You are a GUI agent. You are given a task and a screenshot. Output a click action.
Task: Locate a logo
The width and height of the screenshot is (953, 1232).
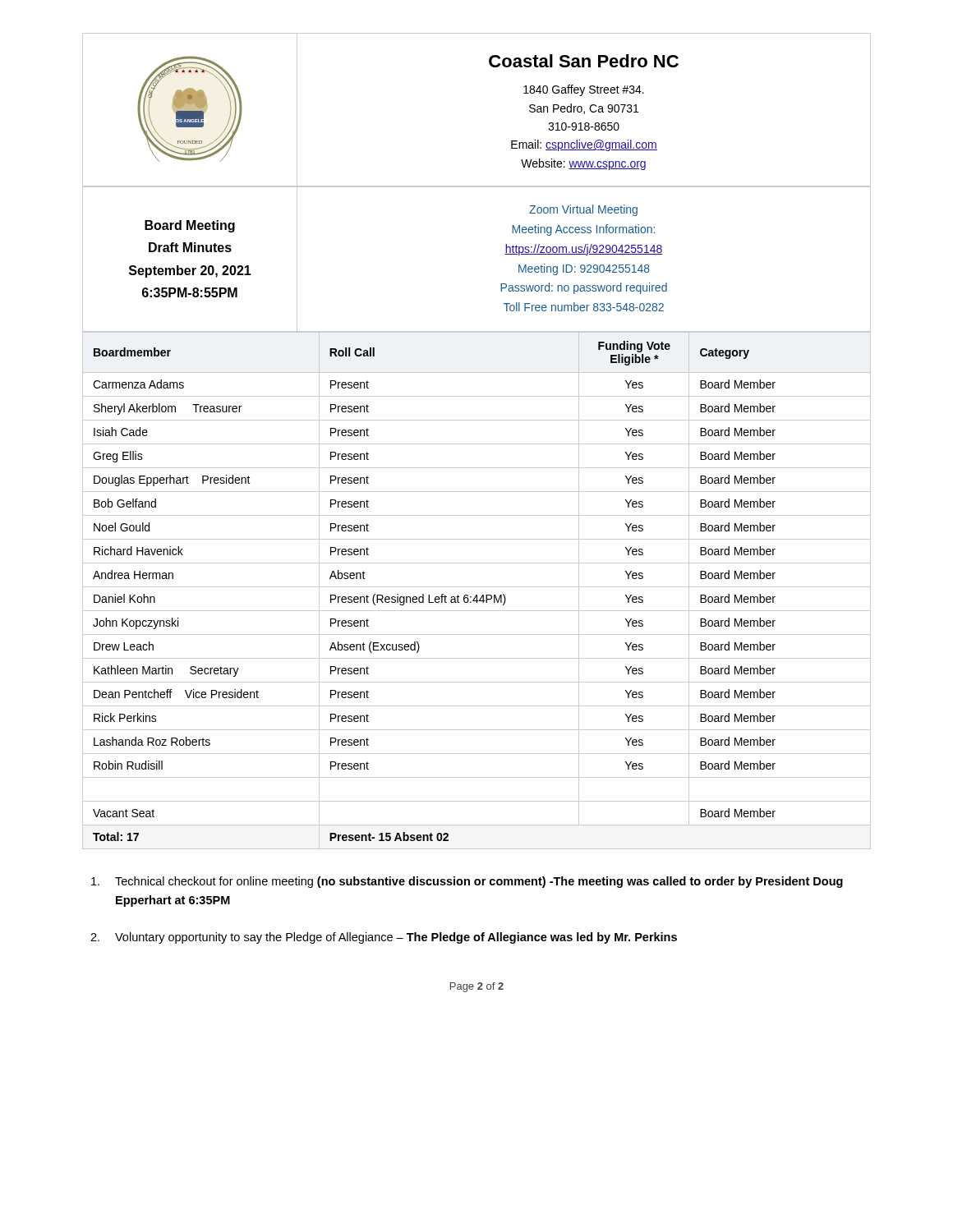[x=190, y=110]
